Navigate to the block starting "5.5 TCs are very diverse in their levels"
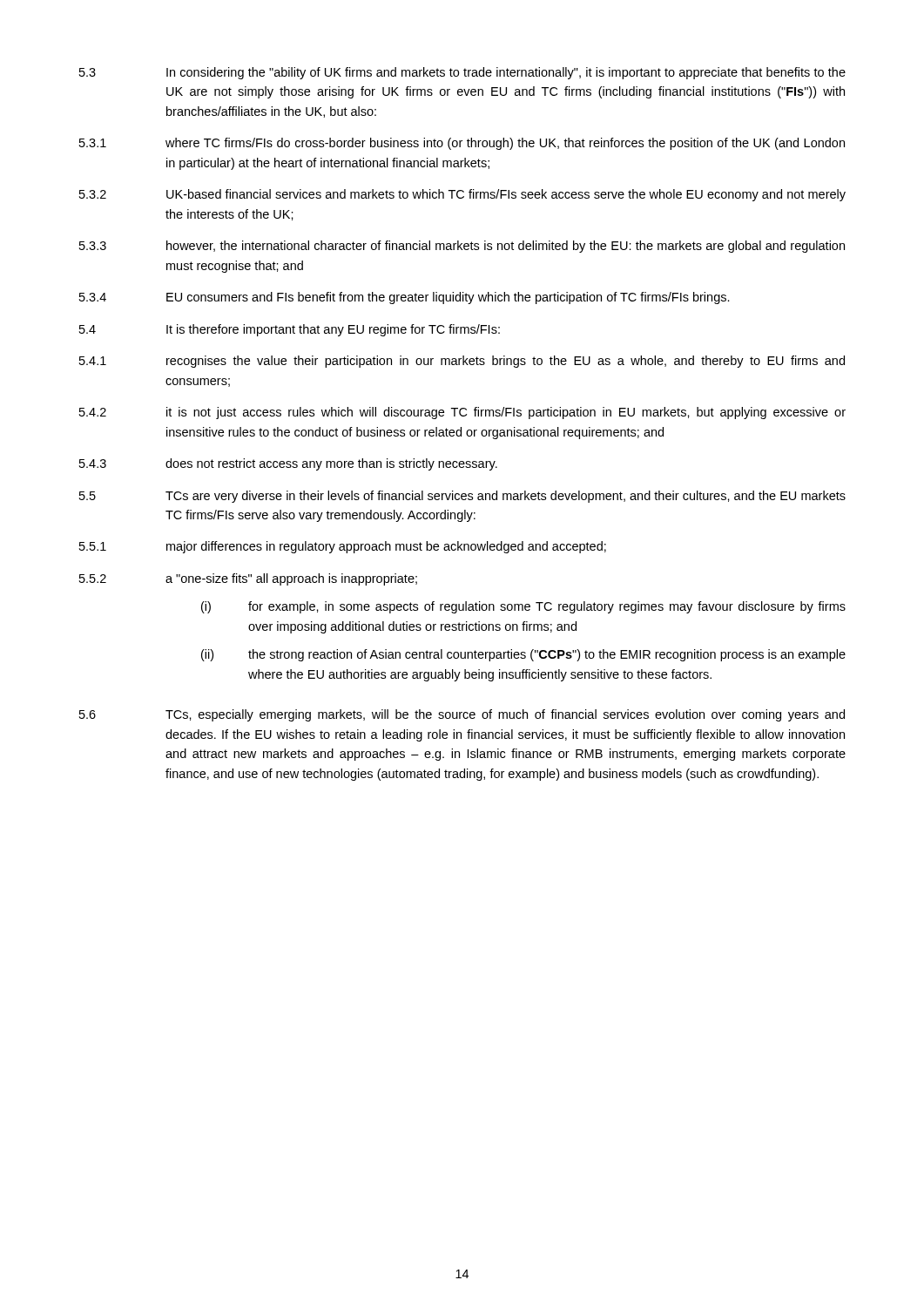 click(x=462, y=505)
